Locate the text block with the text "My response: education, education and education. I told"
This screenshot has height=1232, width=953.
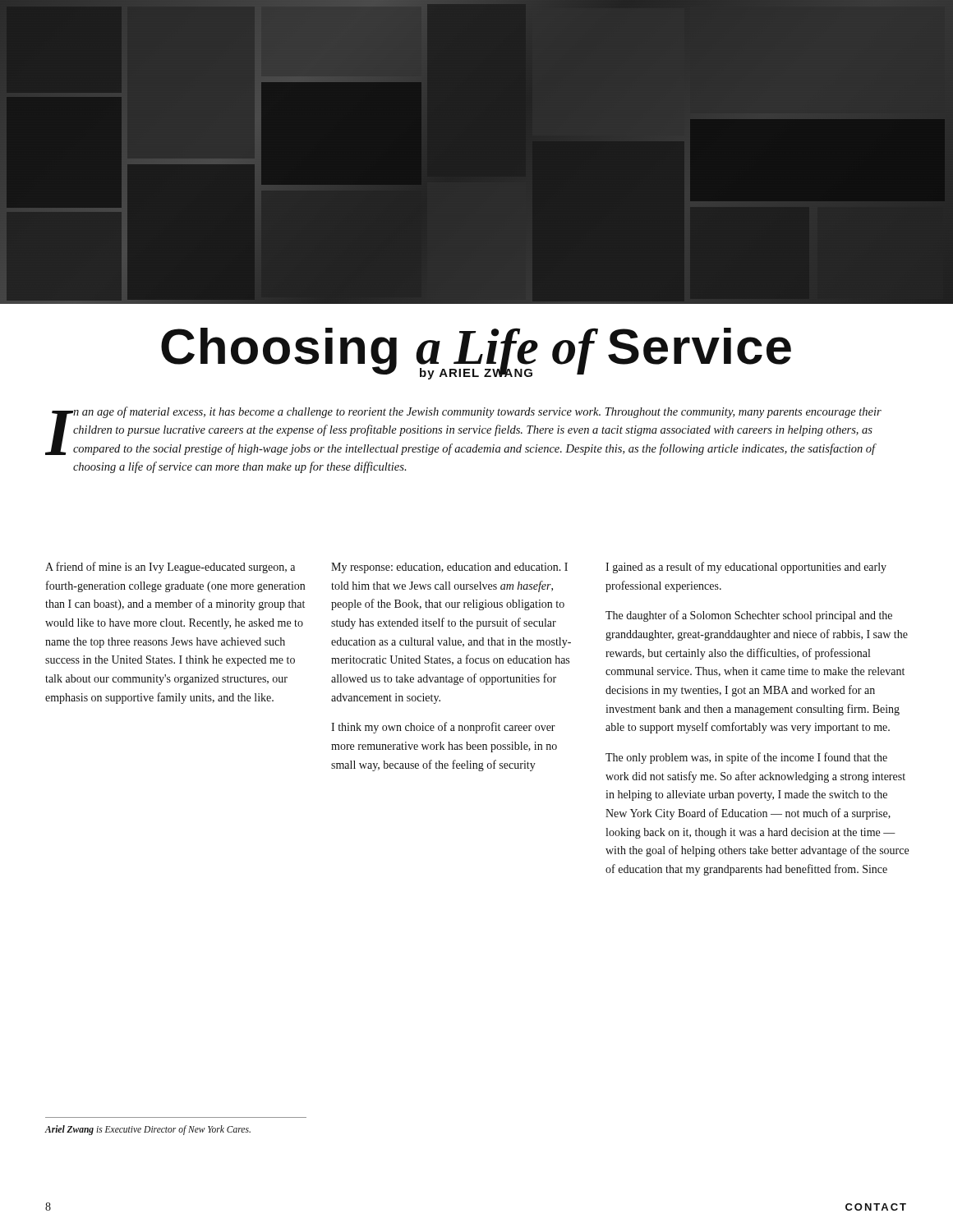(x=455, y=667)
